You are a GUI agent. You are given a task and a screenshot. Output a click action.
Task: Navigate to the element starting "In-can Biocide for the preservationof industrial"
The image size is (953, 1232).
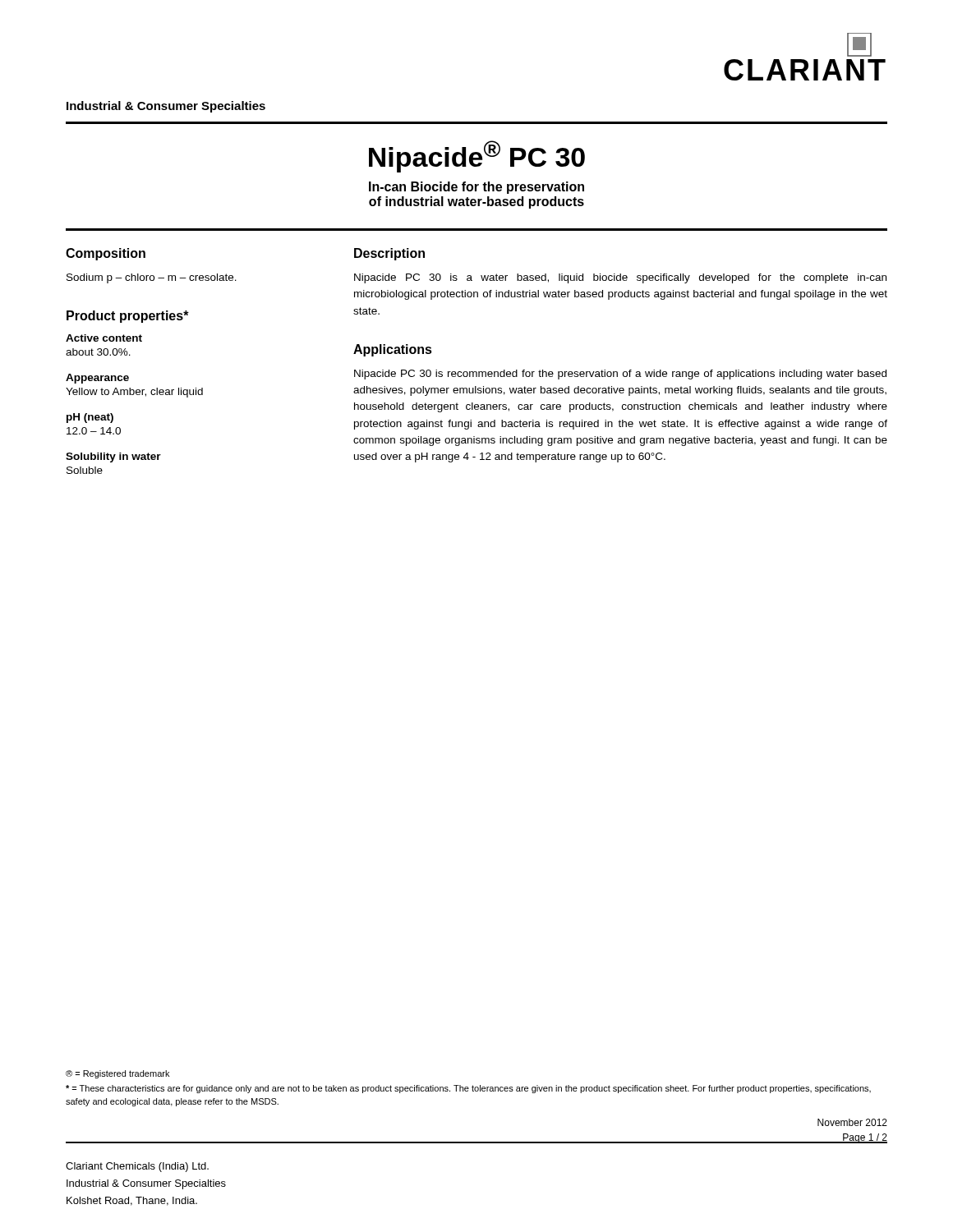[x=476, y=195]
